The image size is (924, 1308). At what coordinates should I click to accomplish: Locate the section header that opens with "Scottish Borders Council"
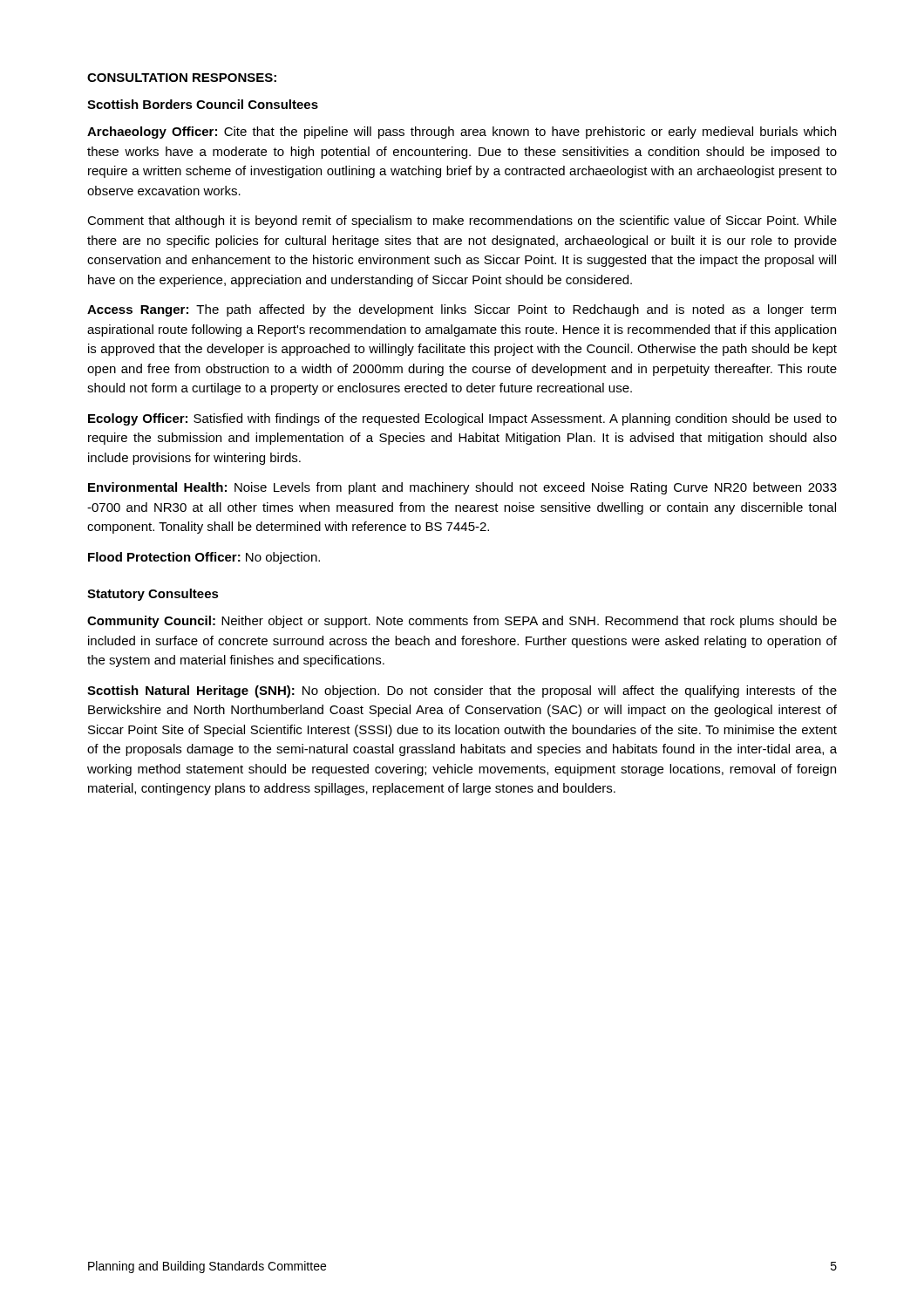click(x=203, y=104)
